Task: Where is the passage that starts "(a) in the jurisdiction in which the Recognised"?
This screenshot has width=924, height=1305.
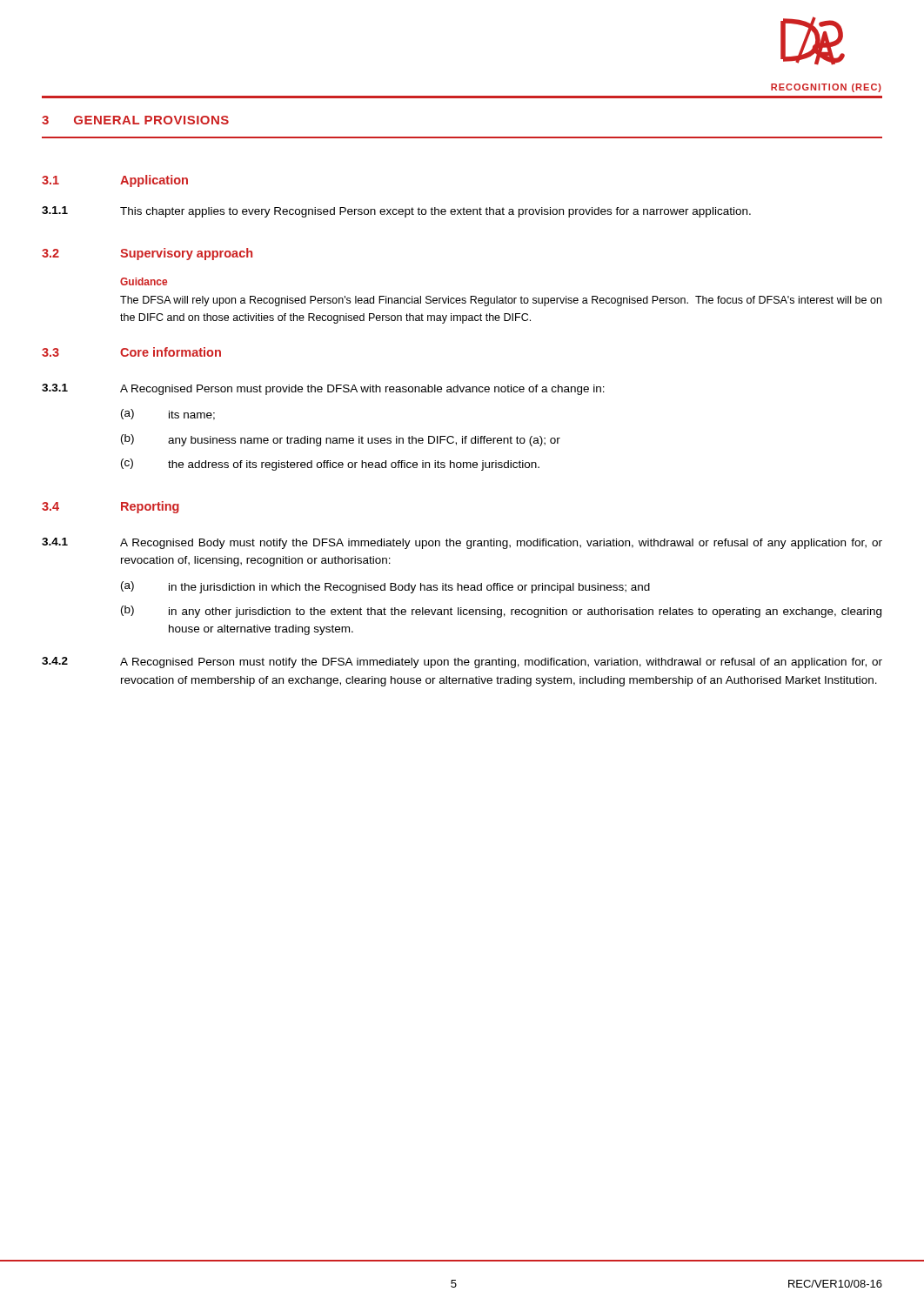Action: (x=501, y=587)
